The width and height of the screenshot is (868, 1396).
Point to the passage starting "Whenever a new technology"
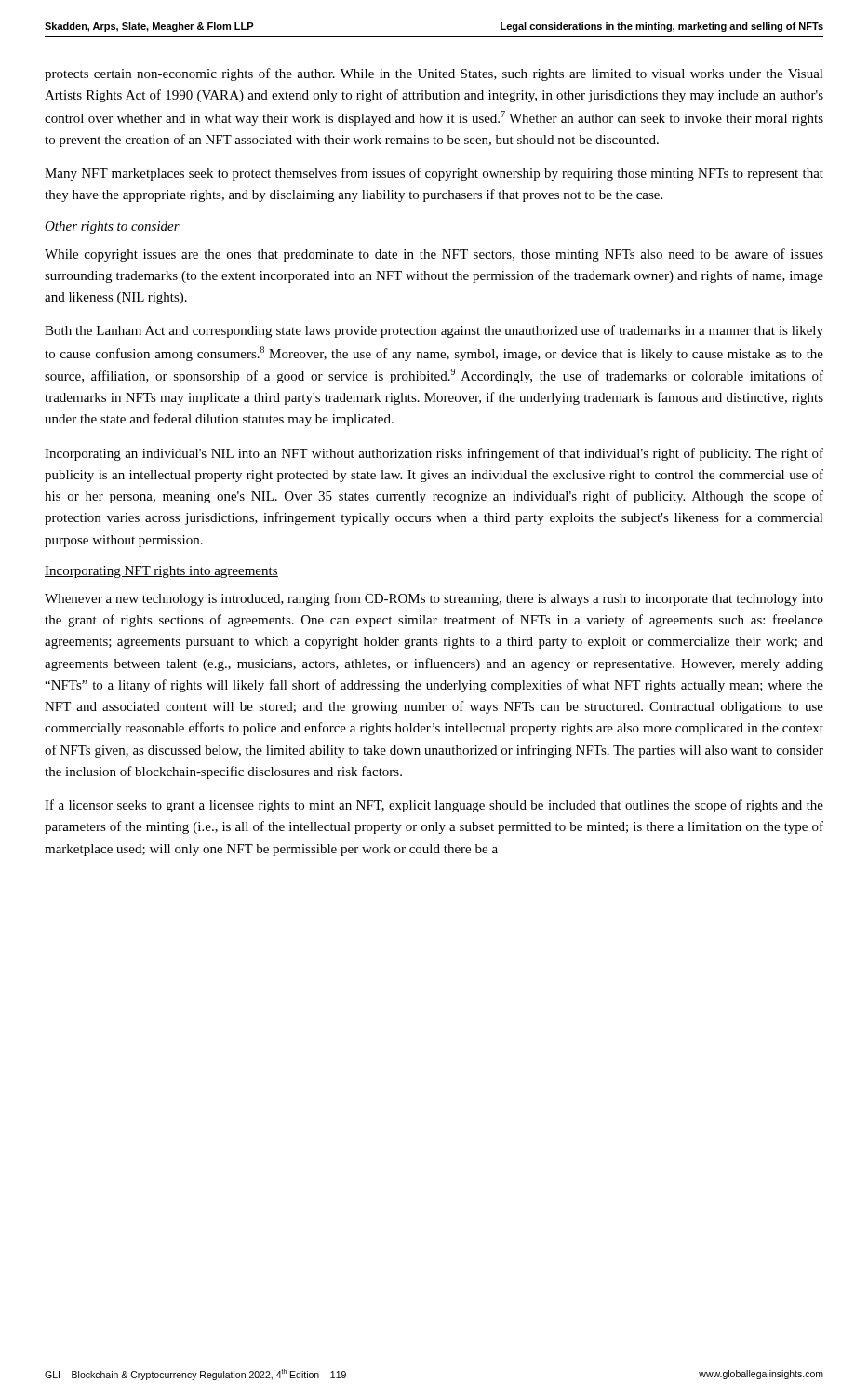(x=434, y=685)
